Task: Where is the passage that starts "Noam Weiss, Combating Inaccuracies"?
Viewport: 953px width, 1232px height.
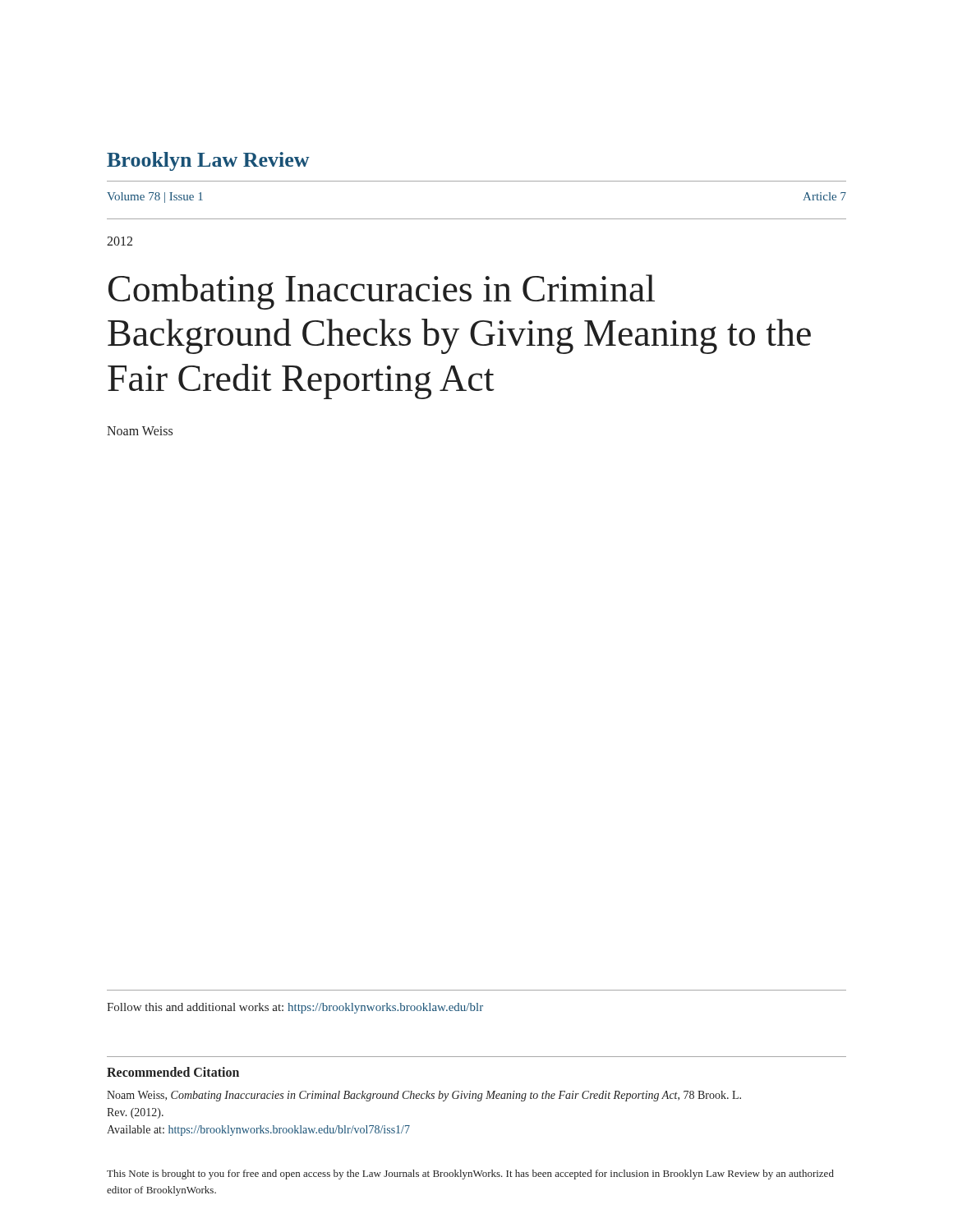Action: [476, 1112]
